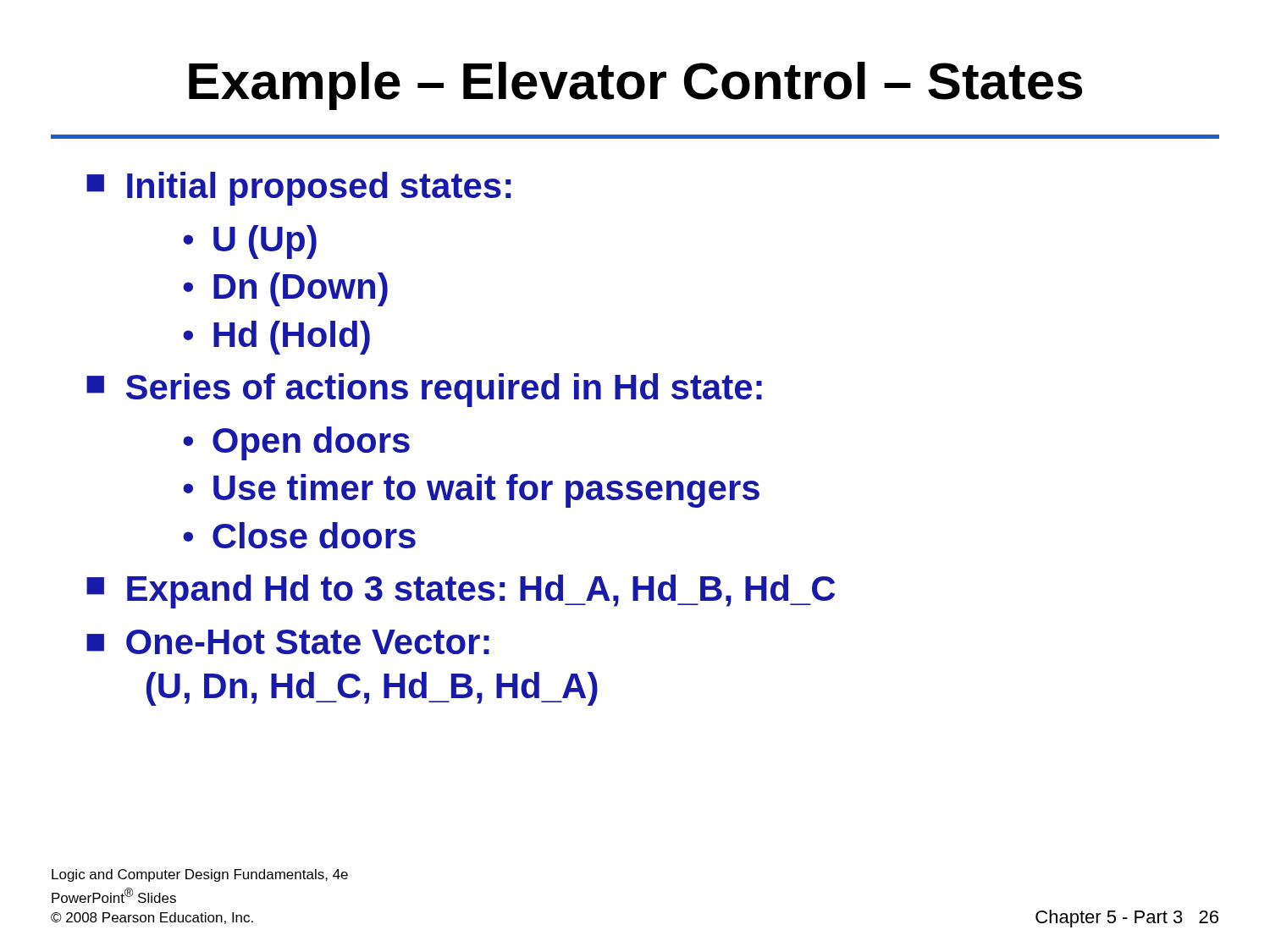
Task: Select the list item with the text "• Dn (Down)"
Action: point(286,287)
